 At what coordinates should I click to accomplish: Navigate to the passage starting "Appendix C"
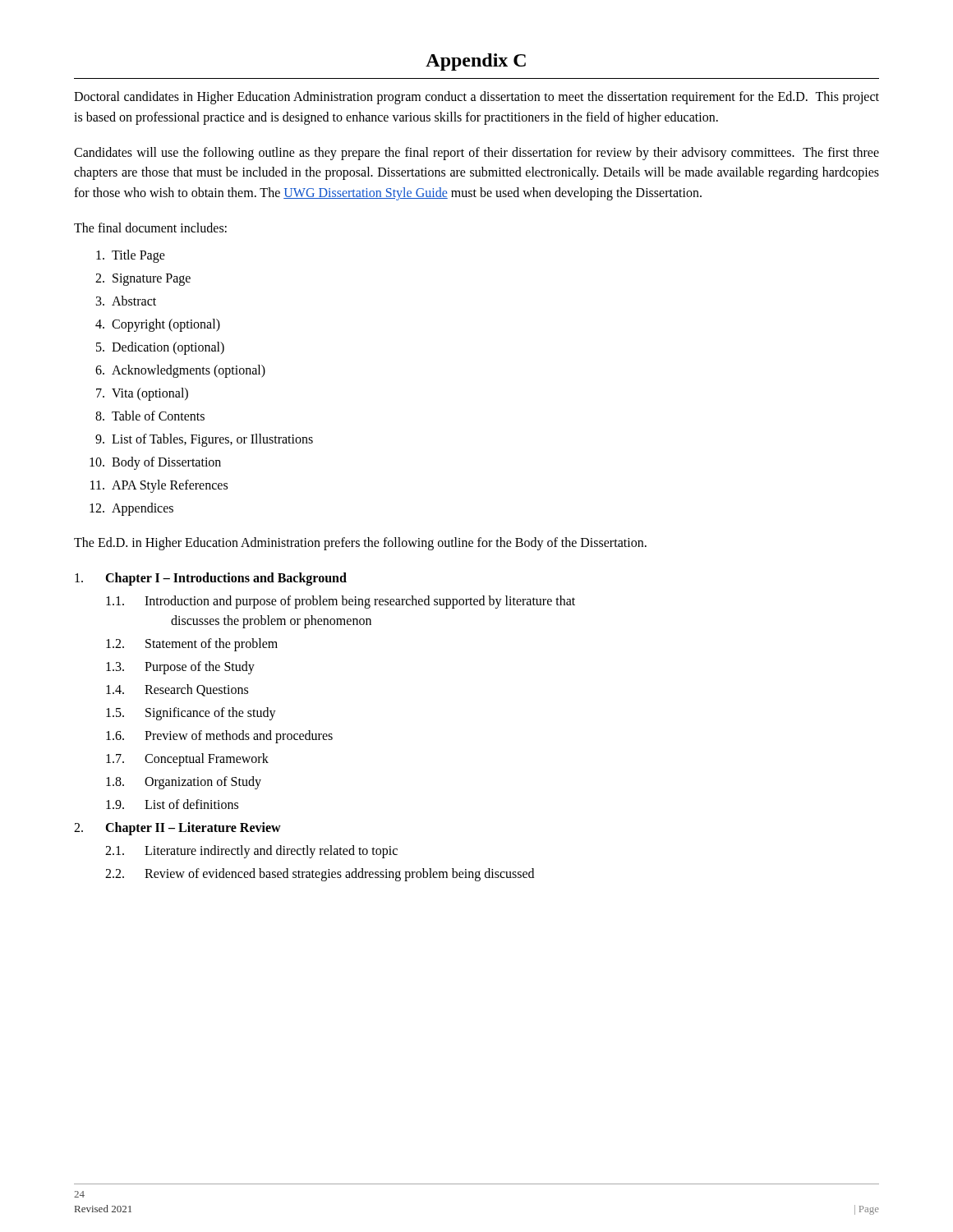point(476,64)
